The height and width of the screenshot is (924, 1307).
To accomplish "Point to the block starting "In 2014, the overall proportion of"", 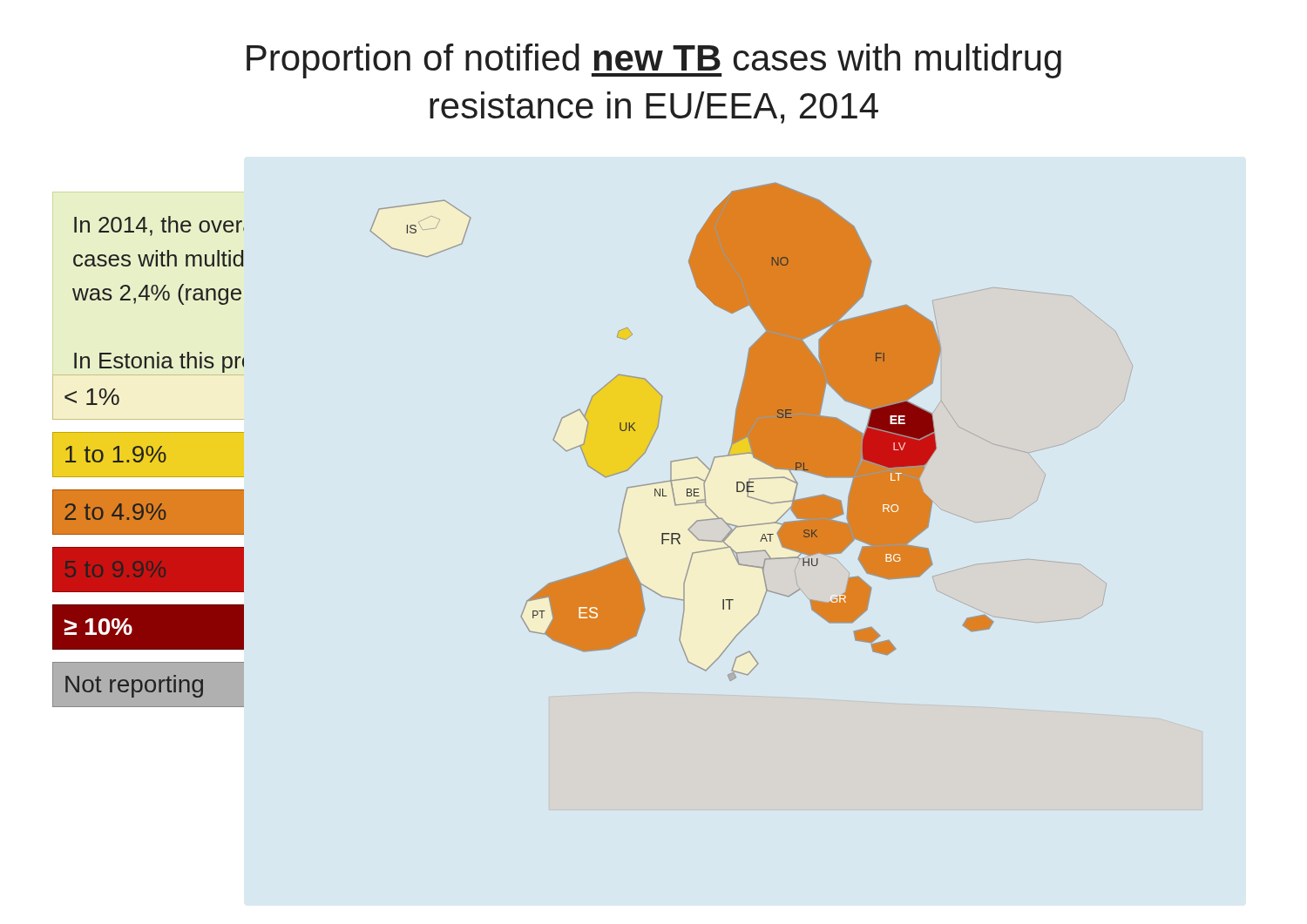I will [x=169, y=232].
